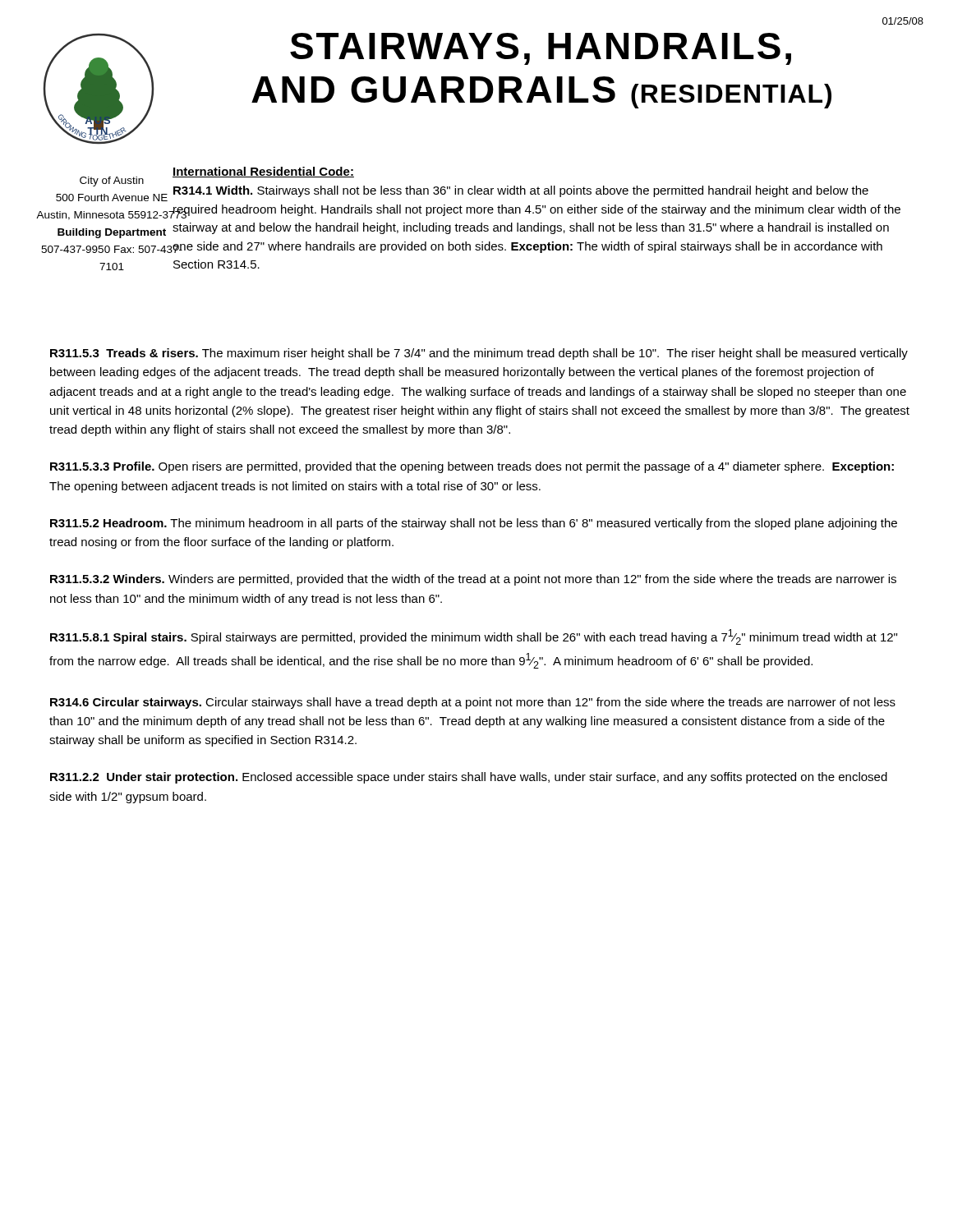Navigate to the element starting "R311.5.3.3 Profile. Open risers are permitted, provided"
This screenshot has width=953, height=1232.
click(481, 476)
